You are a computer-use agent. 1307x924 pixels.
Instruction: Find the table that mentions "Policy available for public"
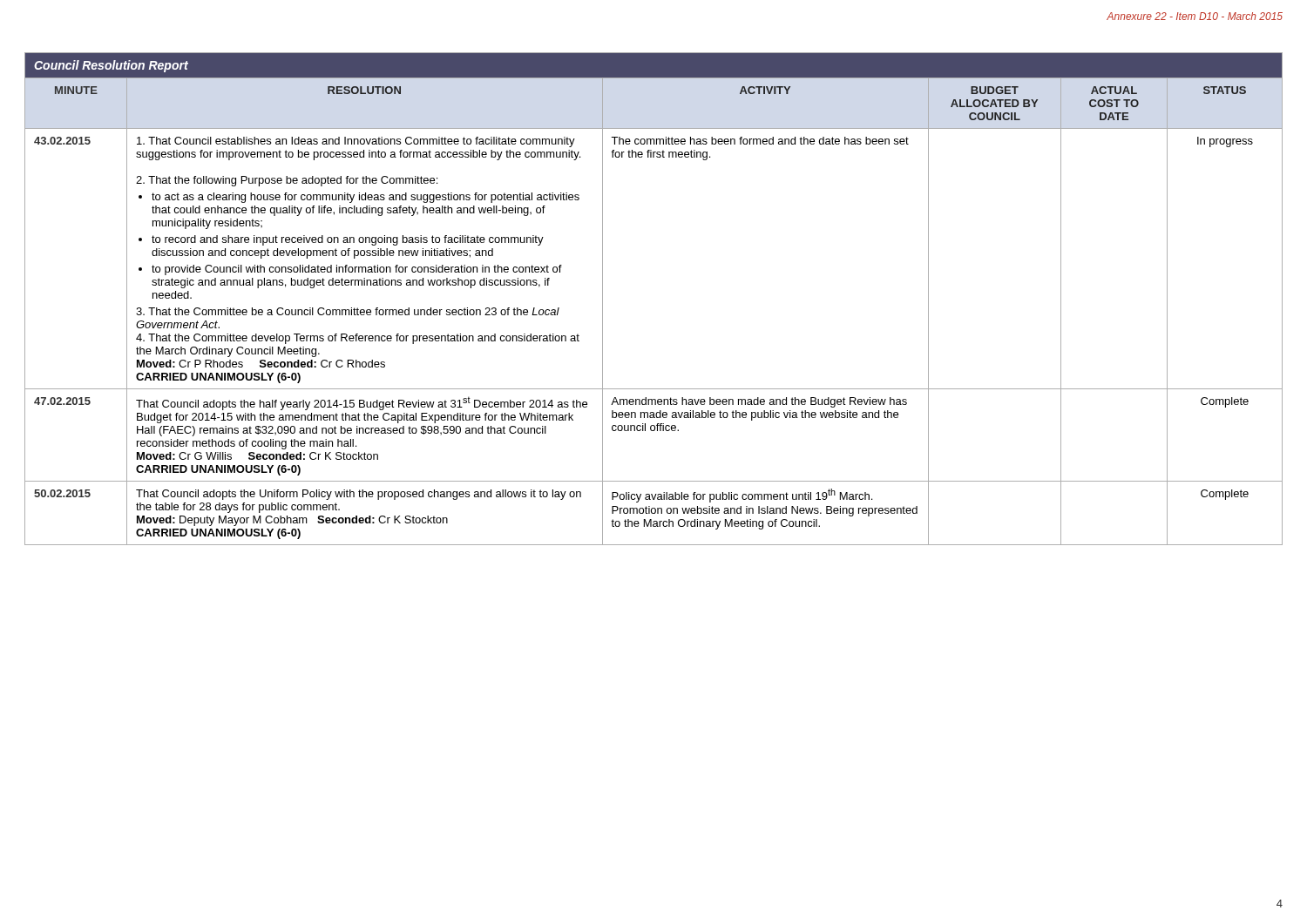coord(654,299)
